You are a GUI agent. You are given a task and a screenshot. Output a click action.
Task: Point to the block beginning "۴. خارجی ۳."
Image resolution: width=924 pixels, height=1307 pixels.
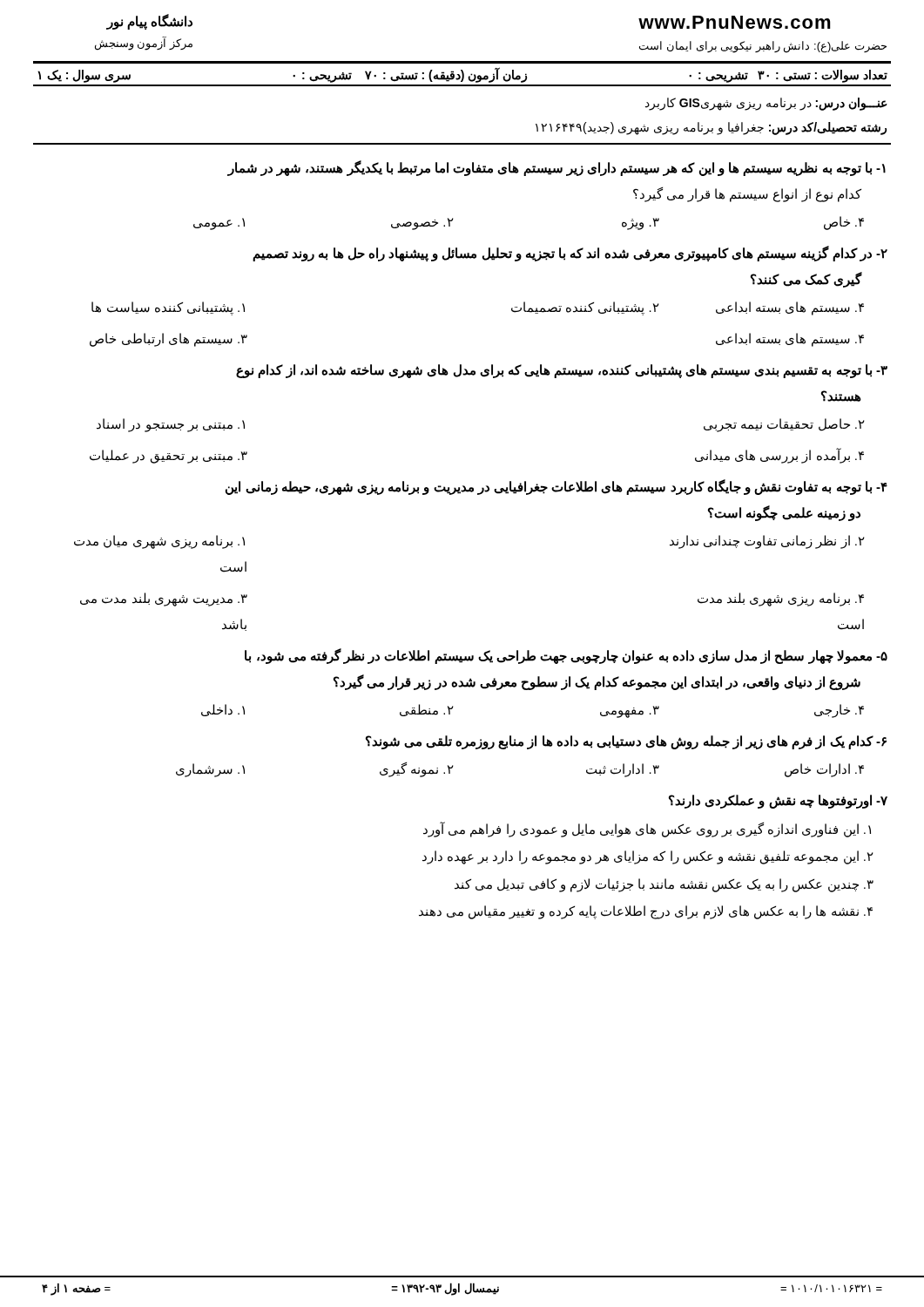tap(462, 710)
